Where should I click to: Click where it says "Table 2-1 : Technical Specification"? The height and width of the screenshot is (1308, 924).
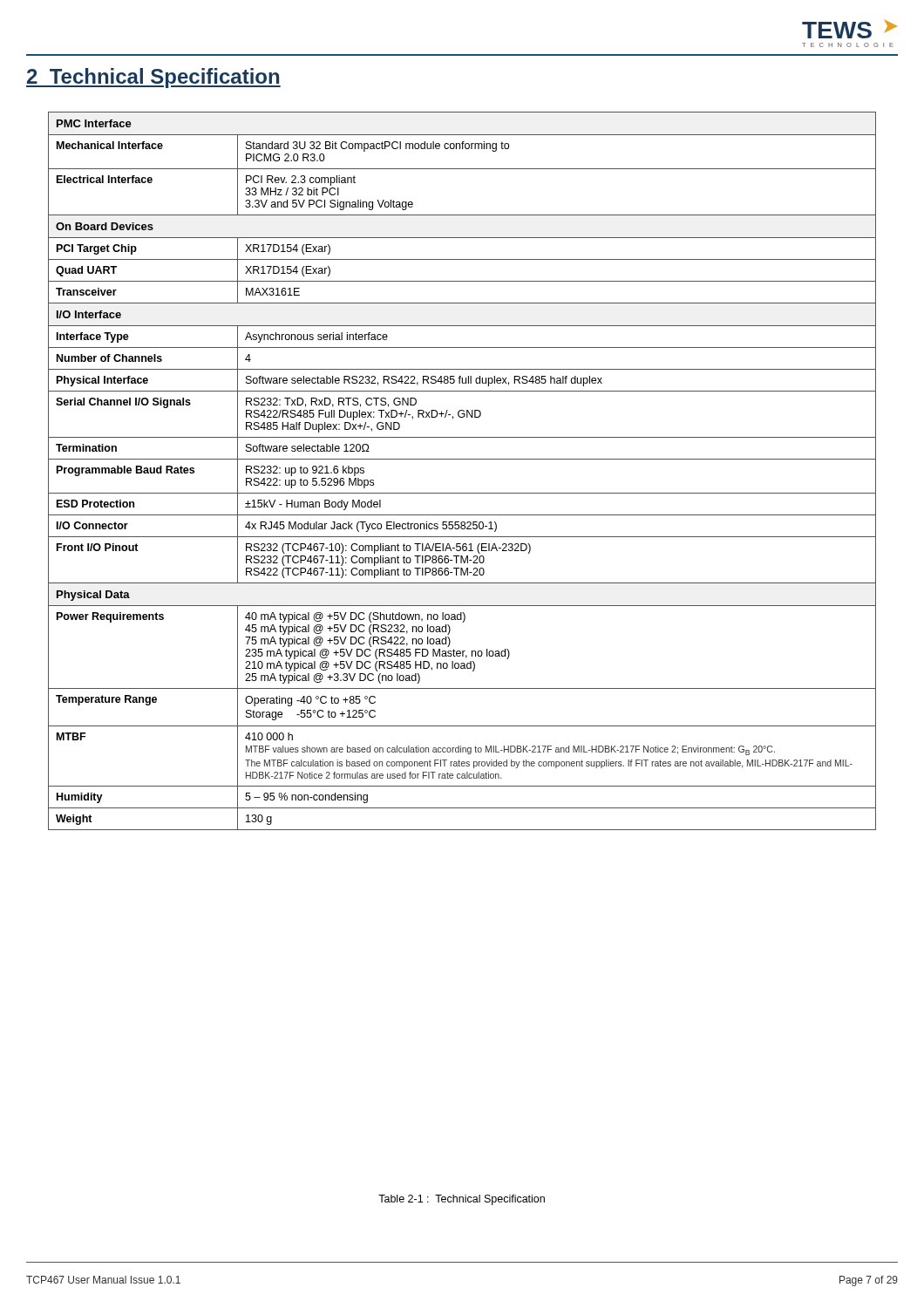pyautogui.click(x=462, y=1199)
